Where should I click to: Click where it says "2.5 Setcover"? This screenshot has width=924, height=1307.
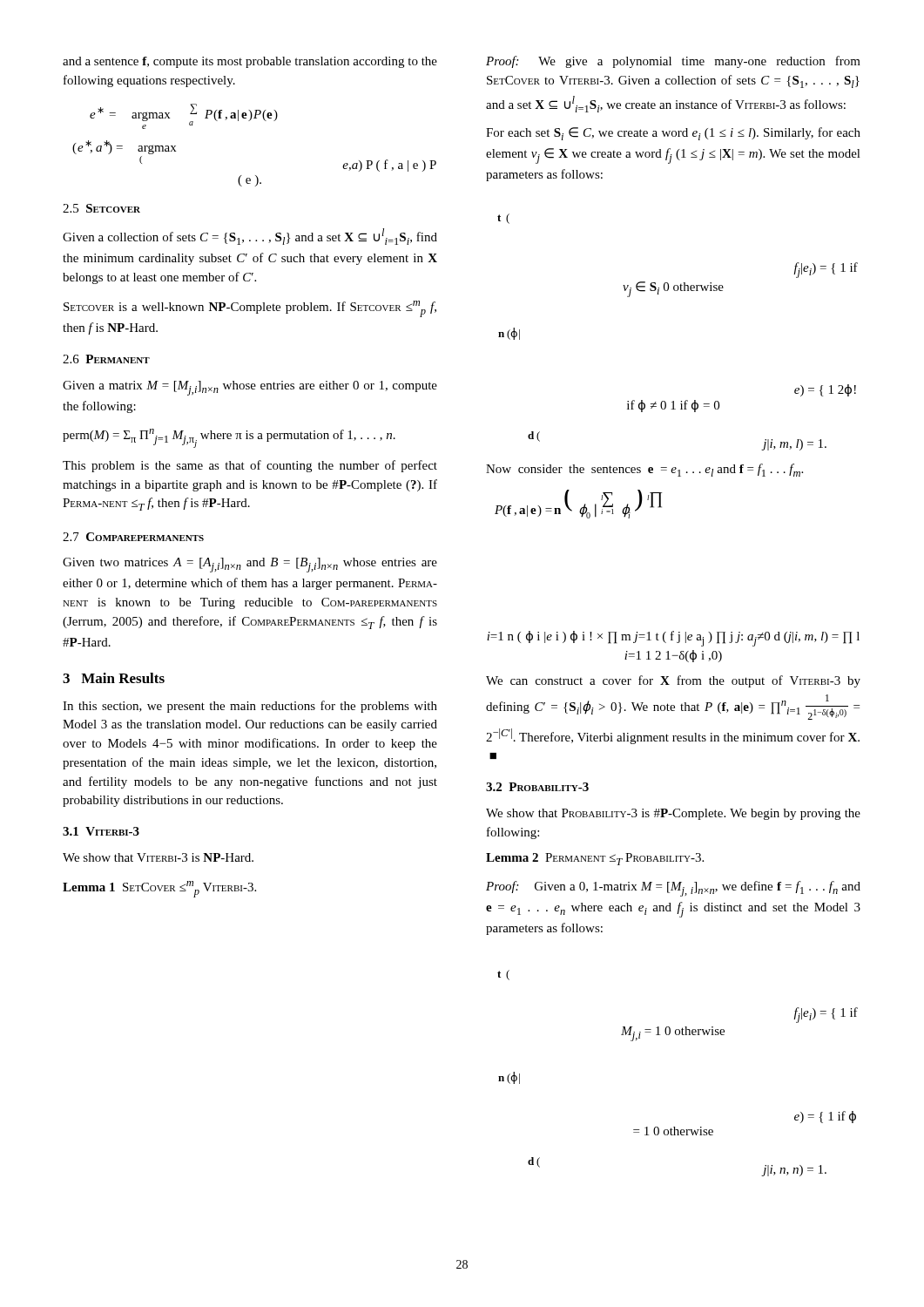101,208
